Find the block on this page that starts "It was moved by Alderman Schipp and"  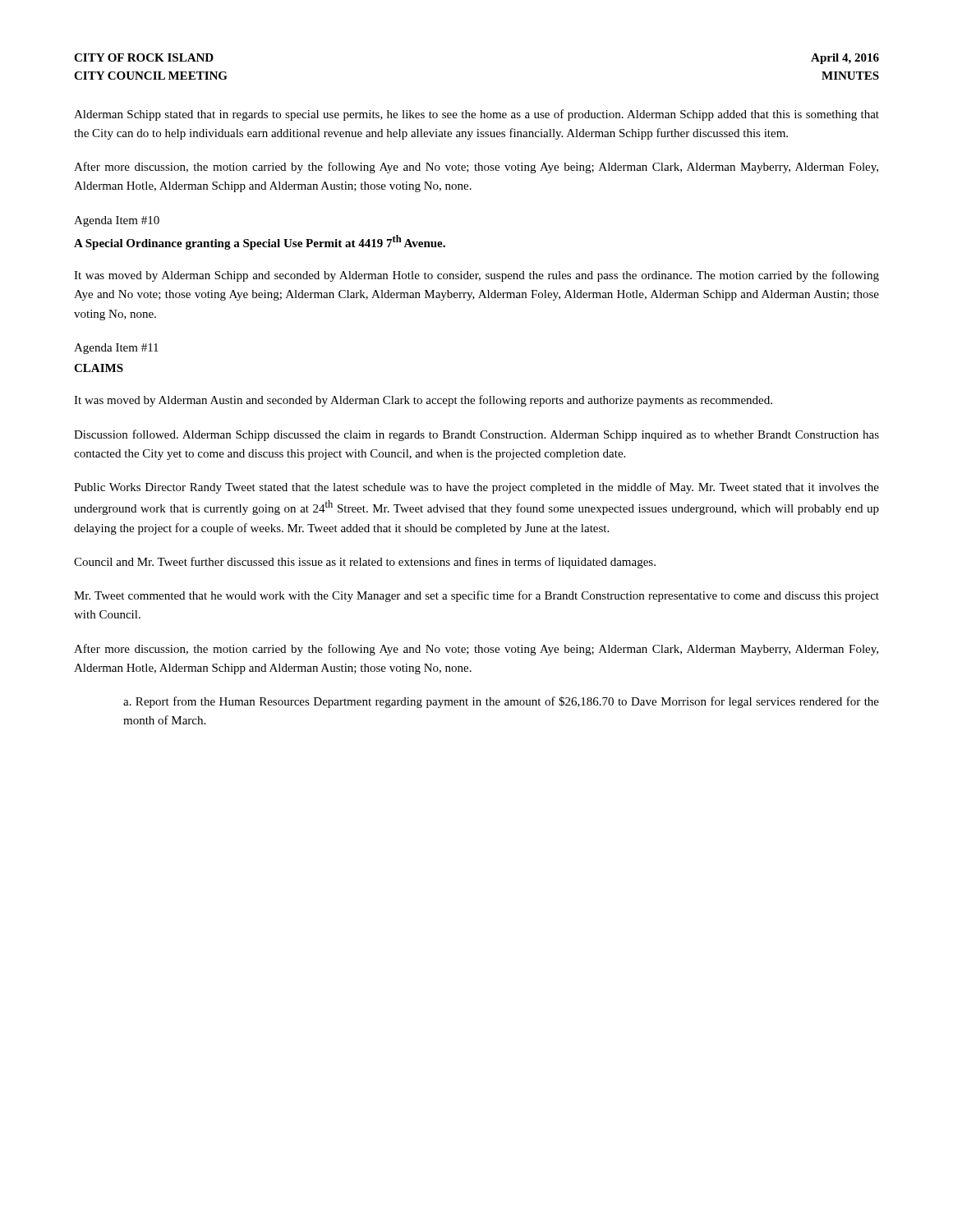[x=476, y=294]
